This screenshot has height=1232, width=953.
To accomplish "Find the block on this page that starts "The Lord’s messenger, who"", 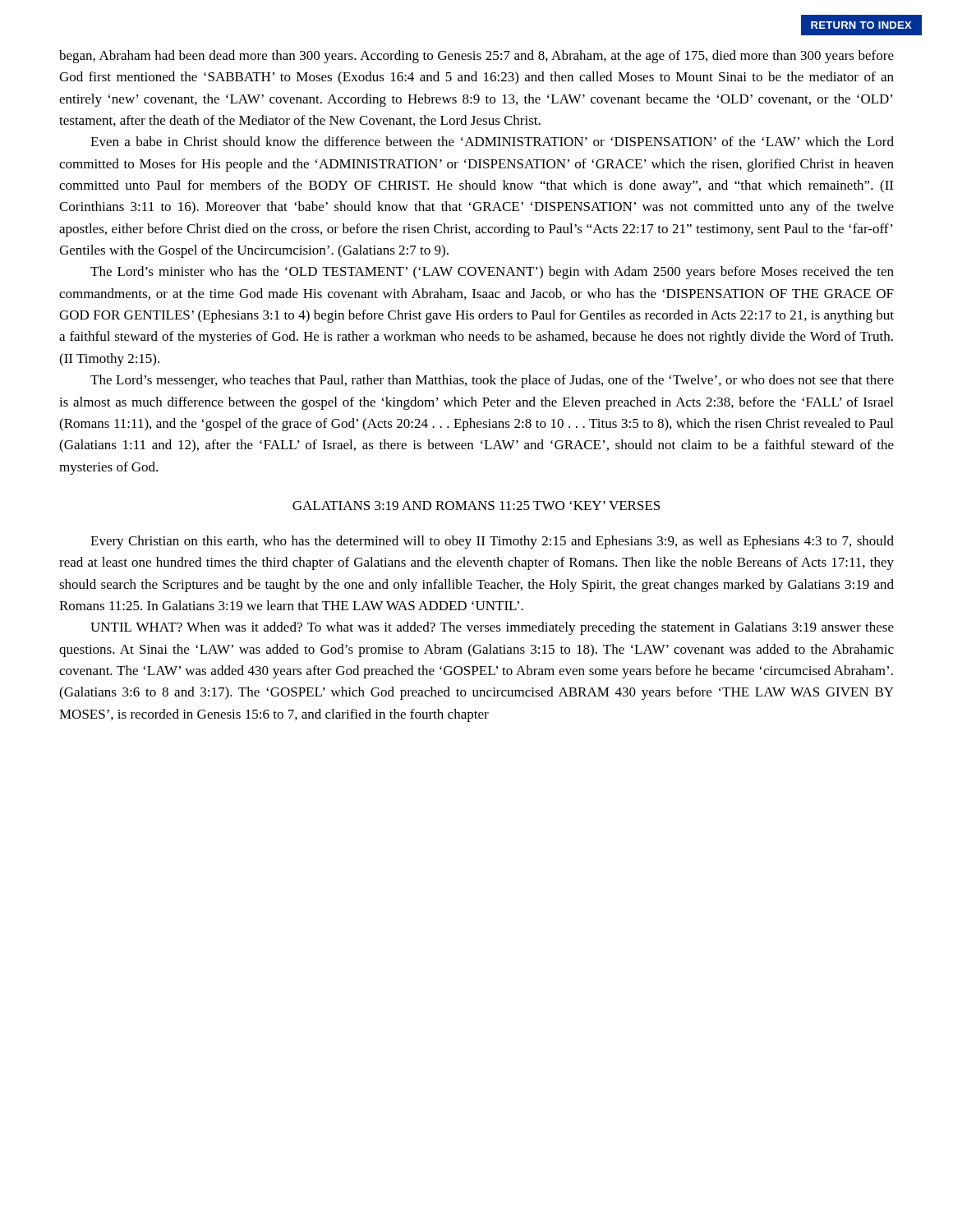I will pos(476,424).
